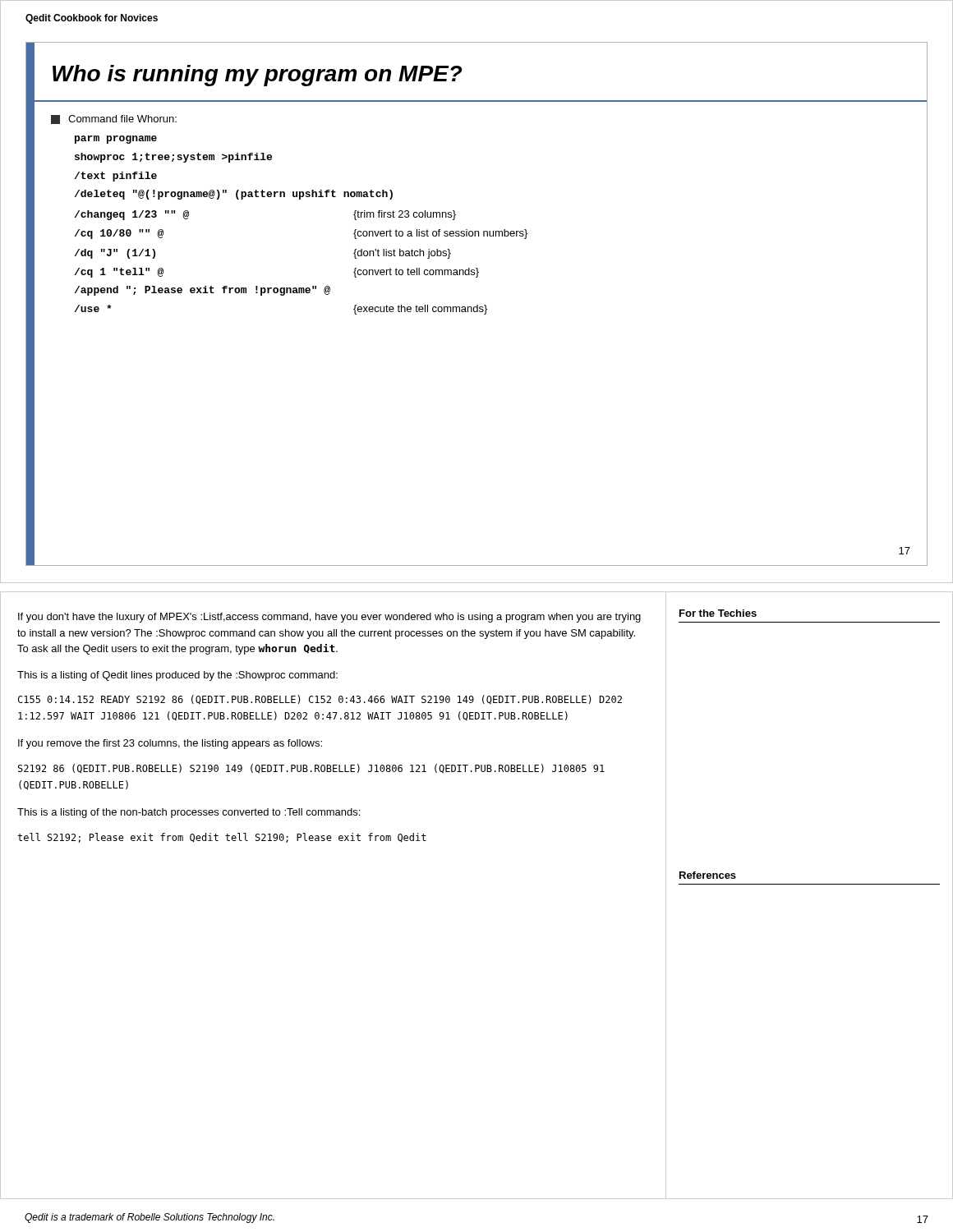
Task: Click the passage that begins "If you don't have the luxury of"
Action: pyautogui.click(x=329, y=632)
